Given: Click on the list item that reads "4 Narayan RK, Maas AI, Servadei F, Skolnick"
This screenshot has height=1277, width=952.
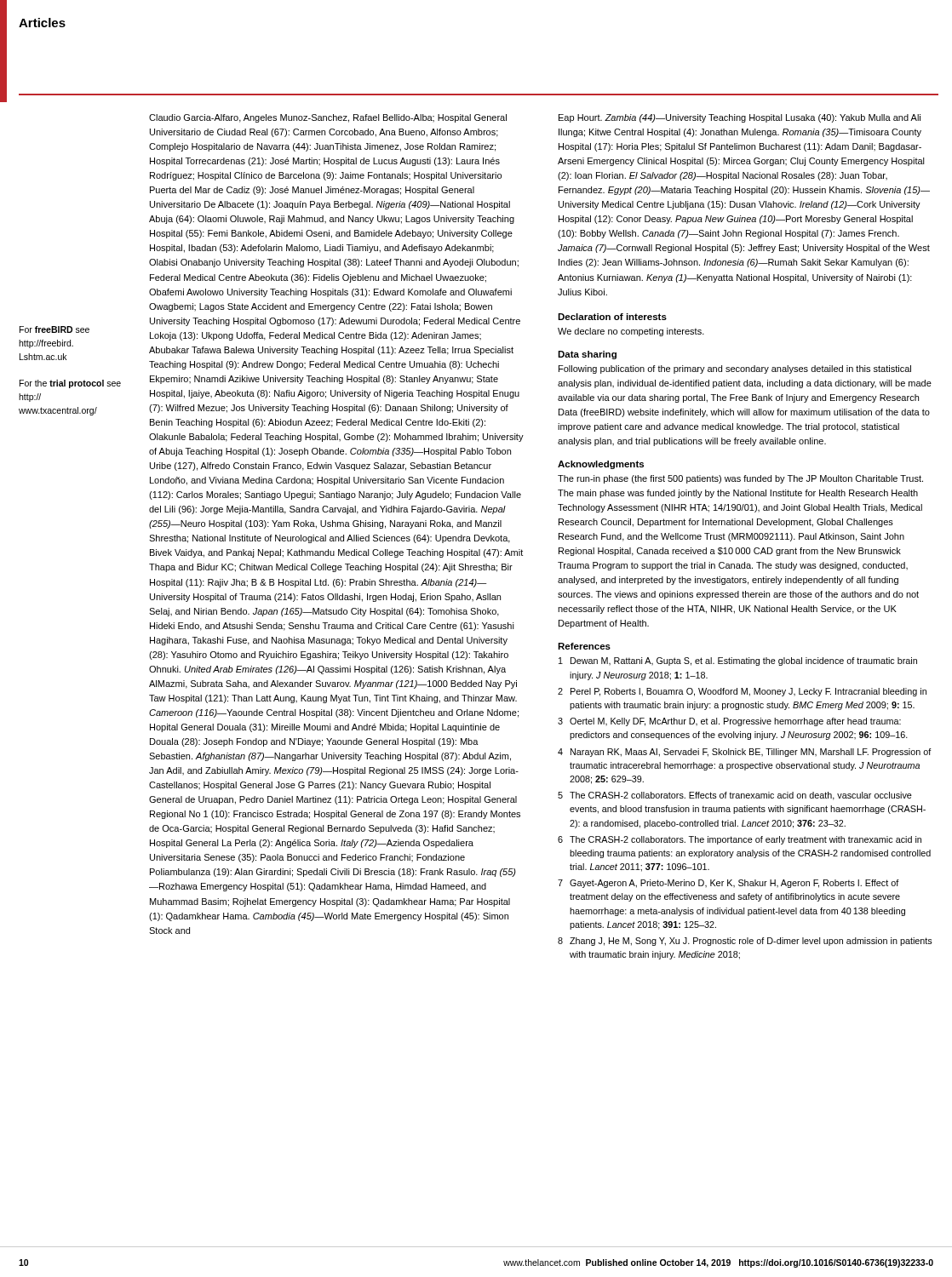Looking at the screenshot, I should click(745, 765).
